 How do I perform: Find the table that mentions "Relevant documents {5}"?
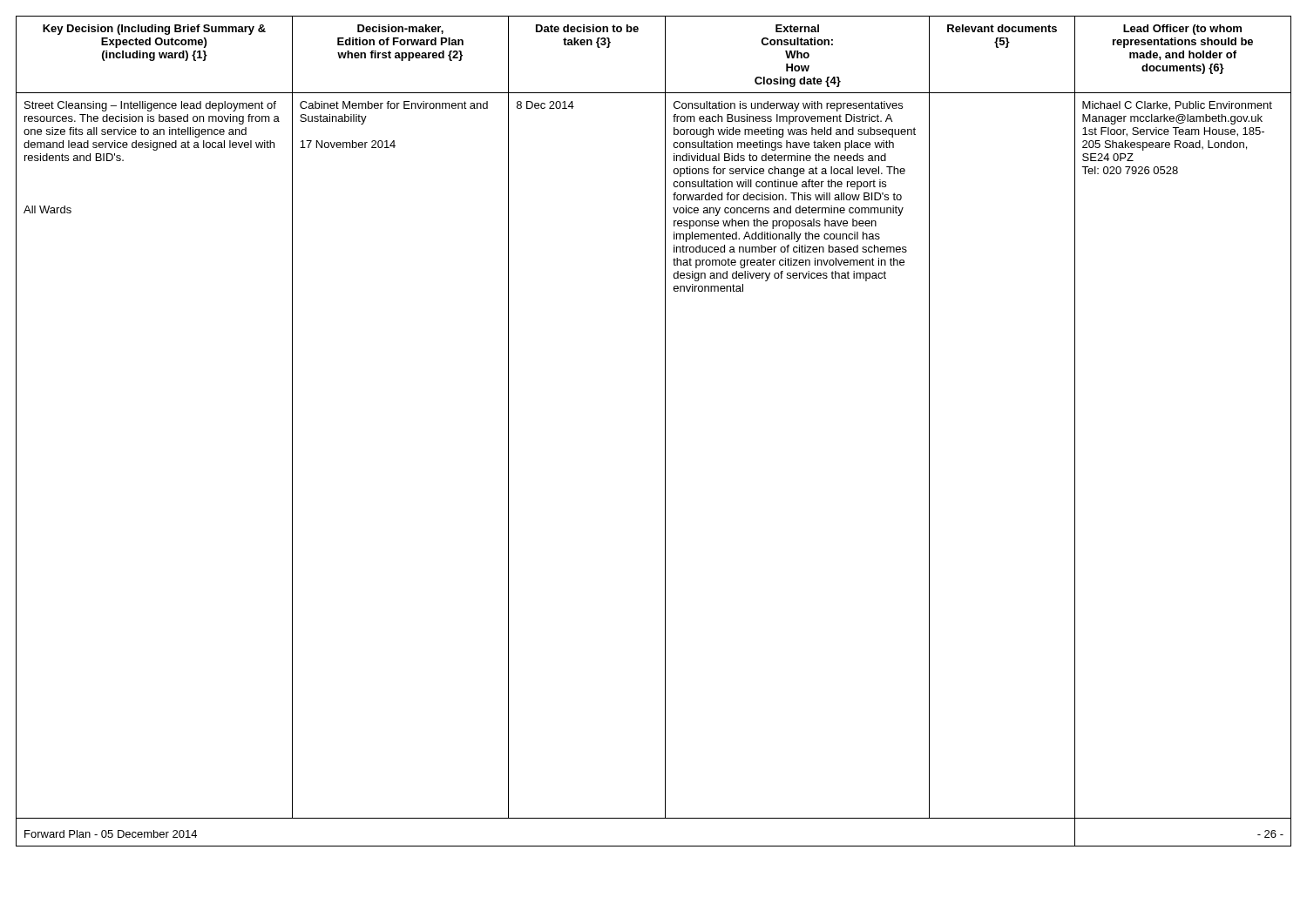pos(654,431)
